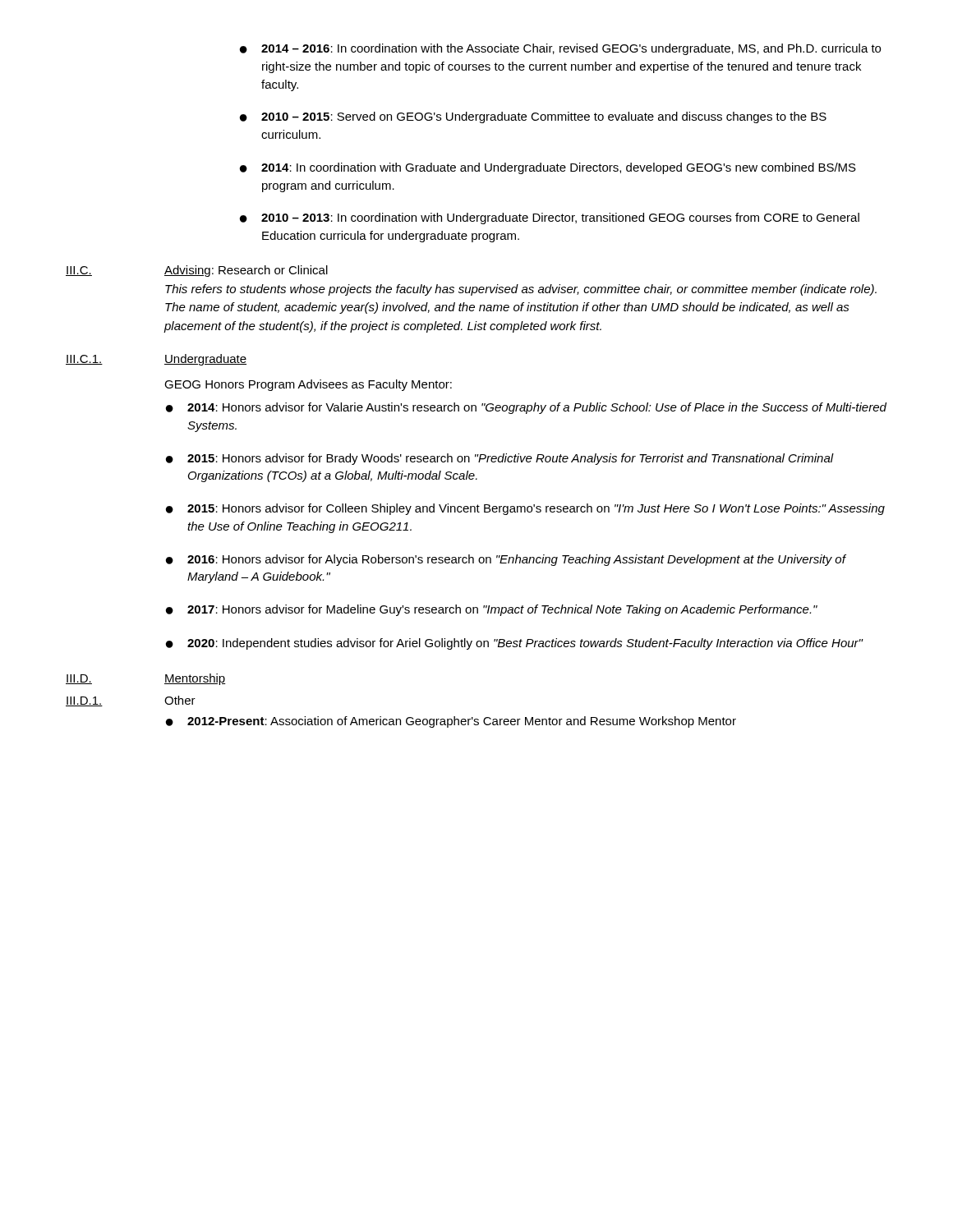Where is the passage that starts "● 2016: Honors advisor for"?

pyautogui.click(x=526, y=568)
